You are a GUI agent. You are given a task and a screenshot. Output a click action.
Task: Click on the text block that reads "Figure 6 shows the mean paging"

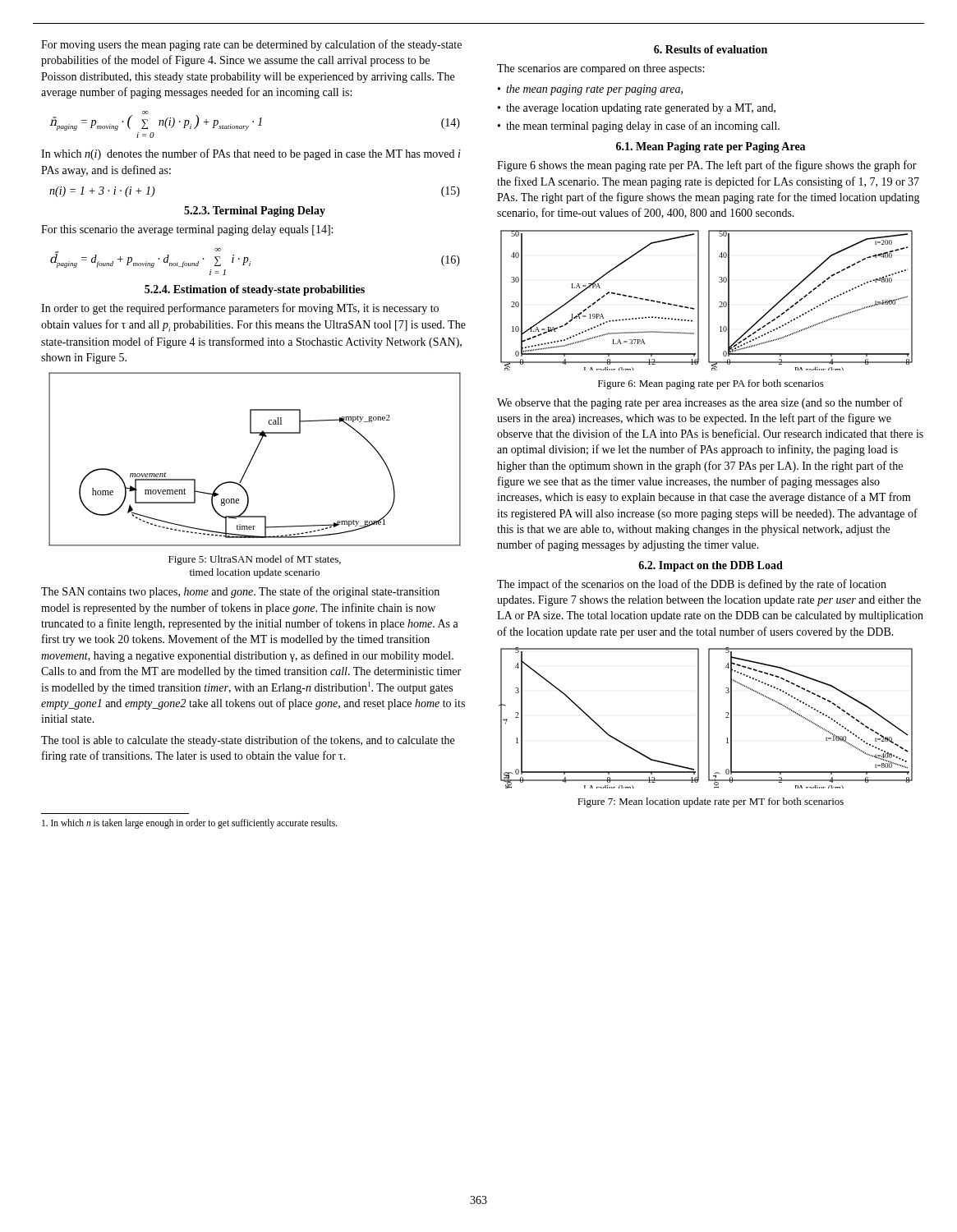pyautogui.click(x=711, y=190)
